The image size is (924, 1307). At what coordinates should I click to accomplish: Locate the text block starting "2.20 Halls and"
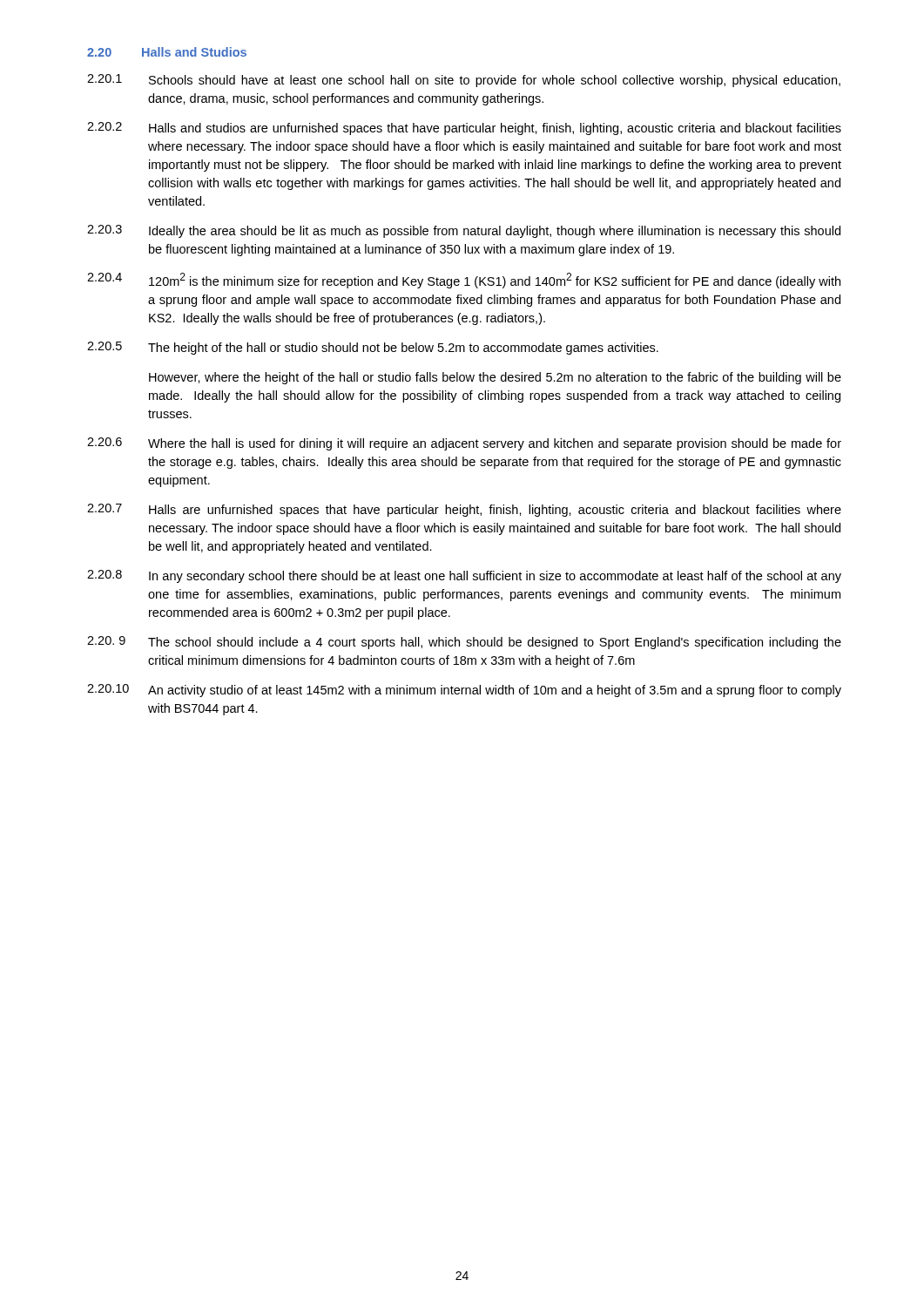click(167, 52)
